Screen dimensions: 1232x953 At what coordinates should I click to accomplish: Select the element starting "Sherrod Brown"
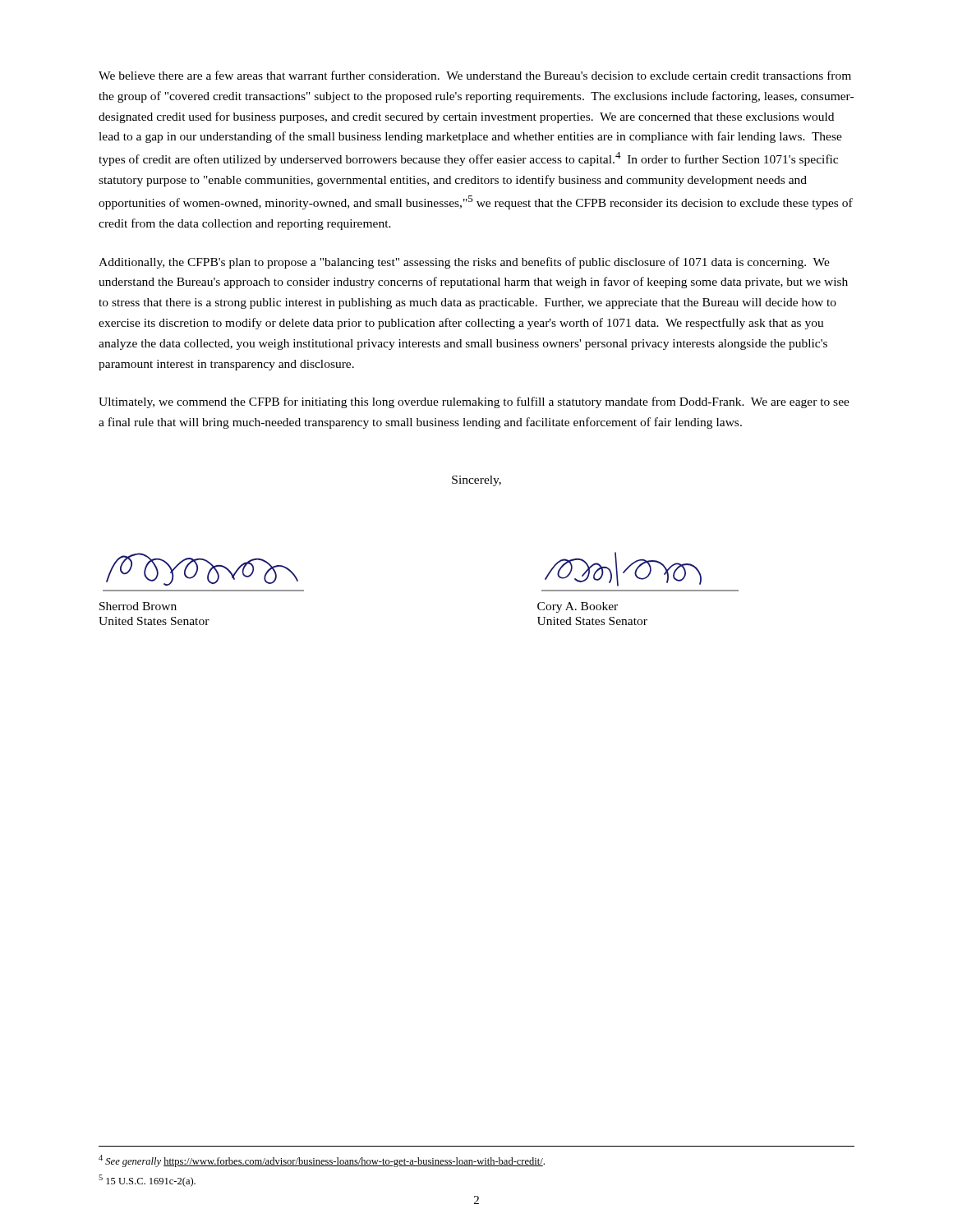(x=138, y=606)
